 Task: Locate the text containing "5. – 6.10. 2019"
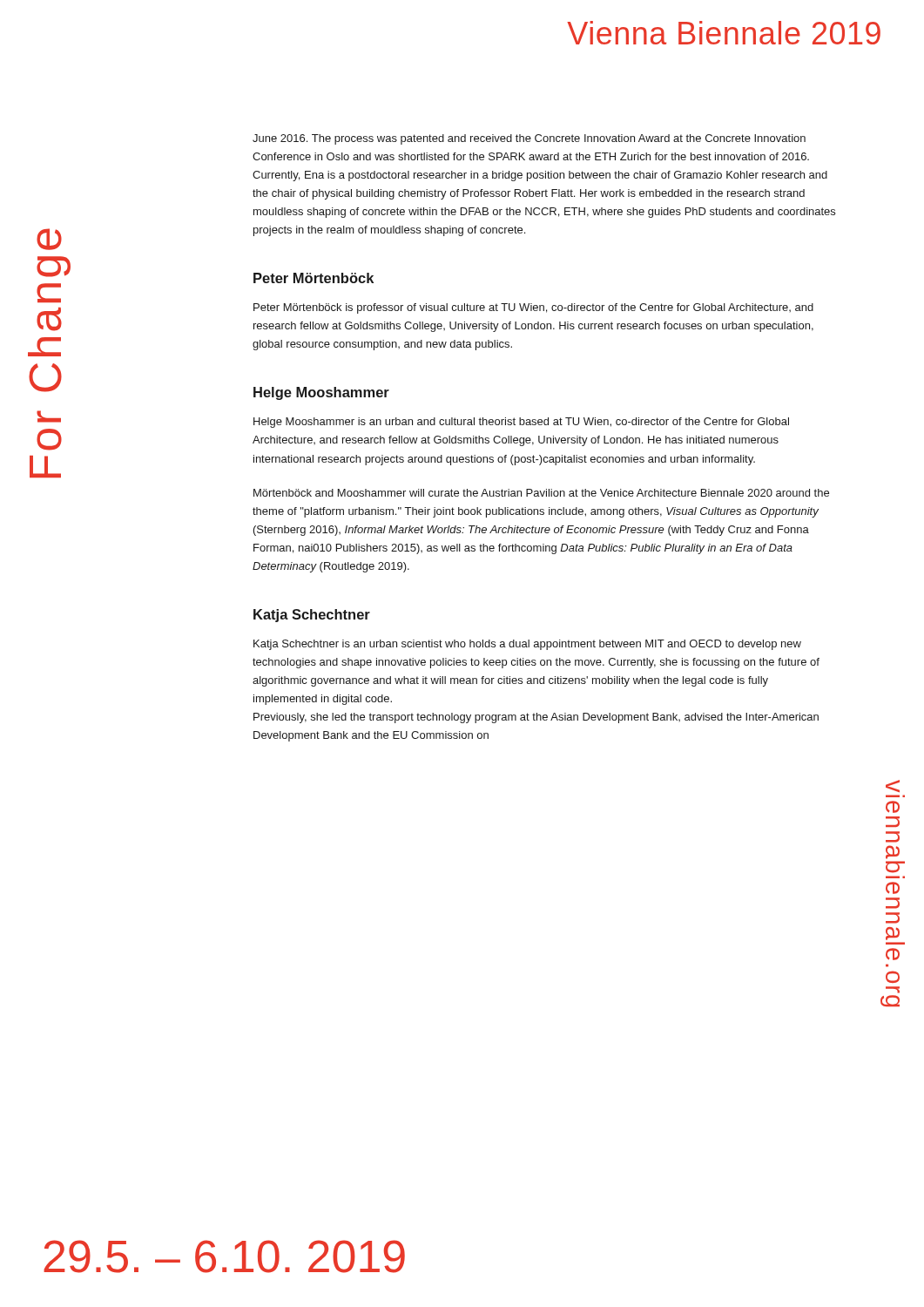pos(224,1256)
